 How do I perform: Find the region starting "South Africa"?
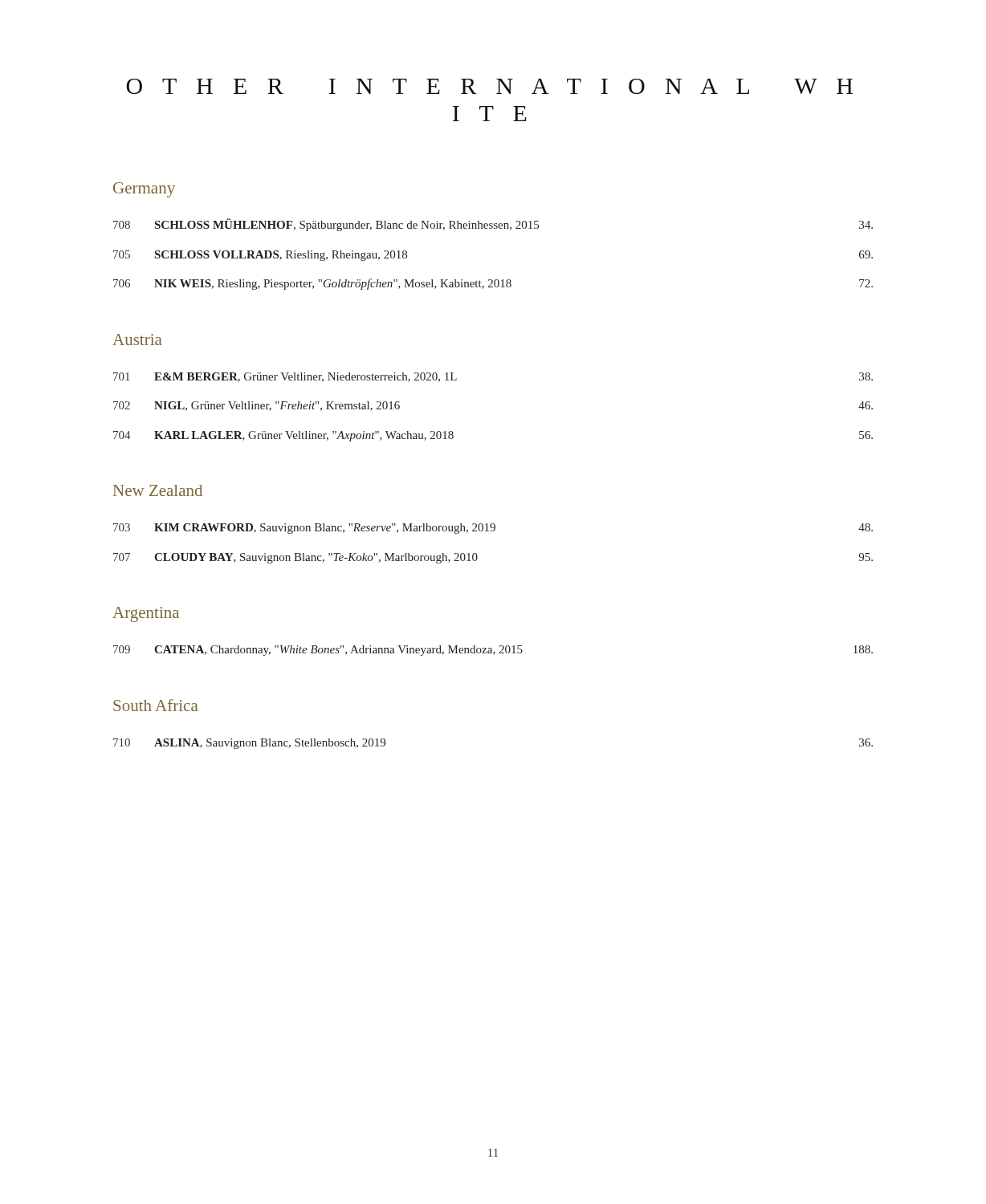tap(156, 705)
